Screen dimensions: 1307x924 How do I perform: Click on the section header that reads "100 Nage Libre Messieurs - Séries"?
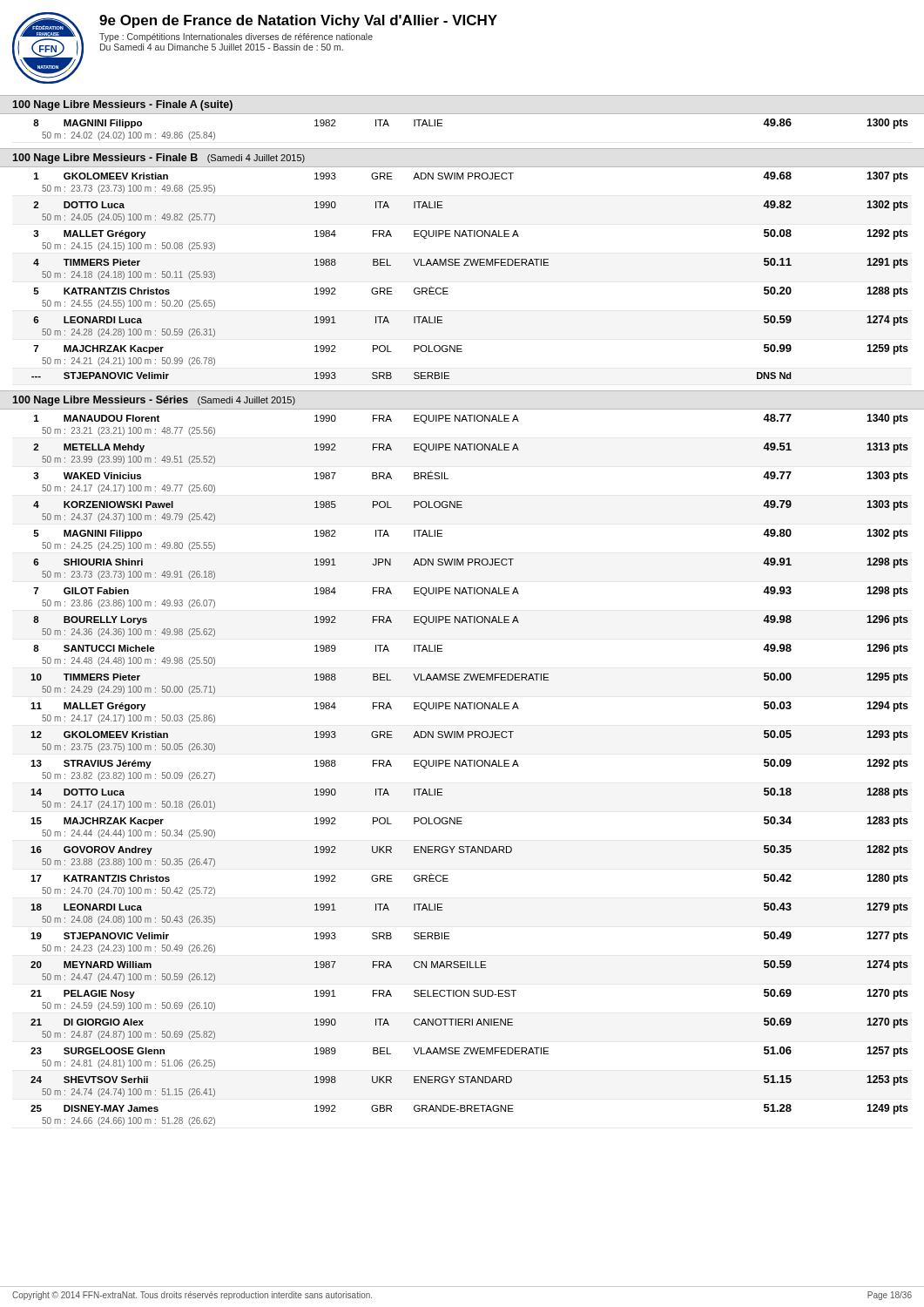pyautogui.click(x=154, y=400)
